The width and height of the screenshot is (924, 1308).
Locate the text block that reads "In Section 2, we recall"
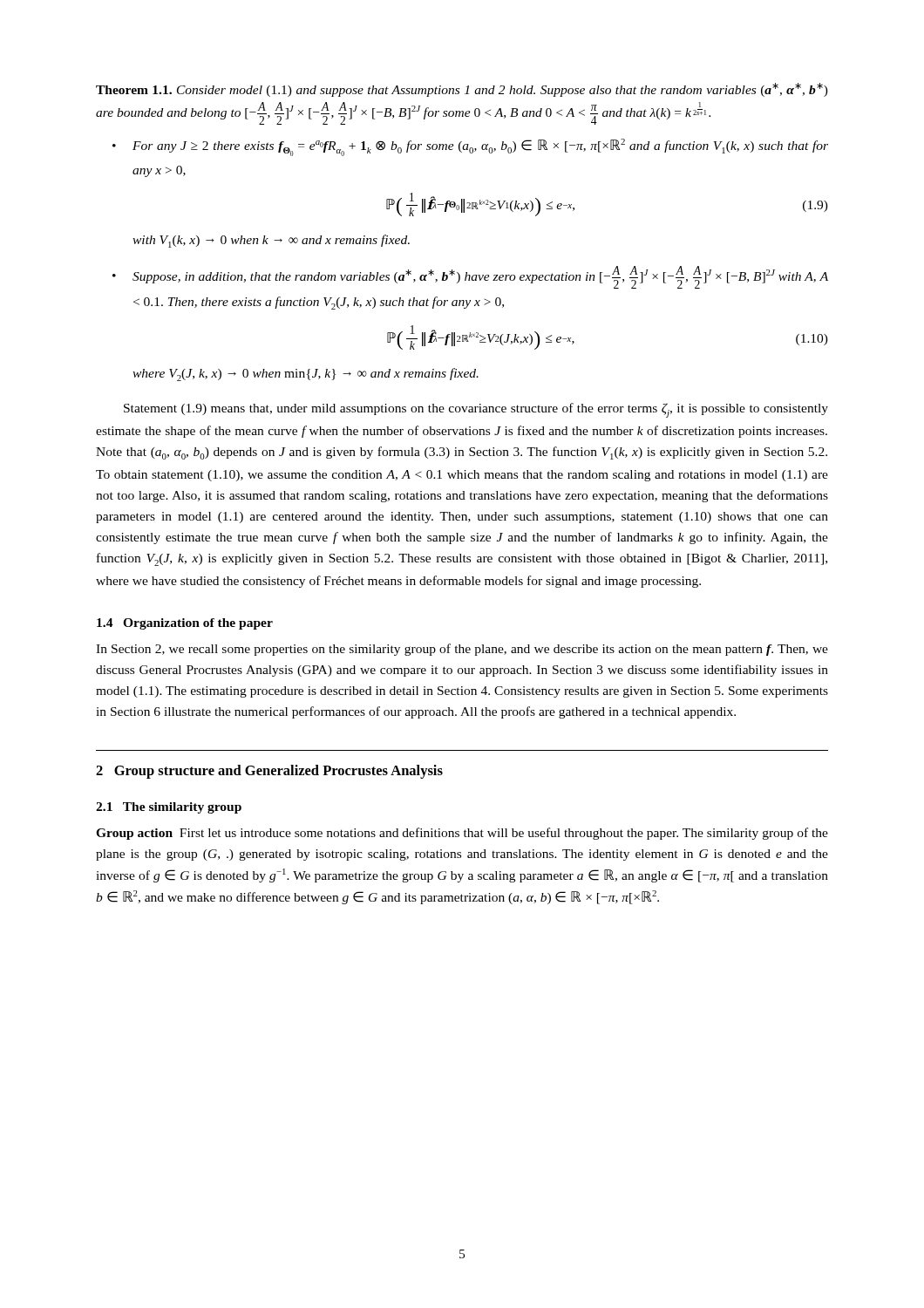462,680
